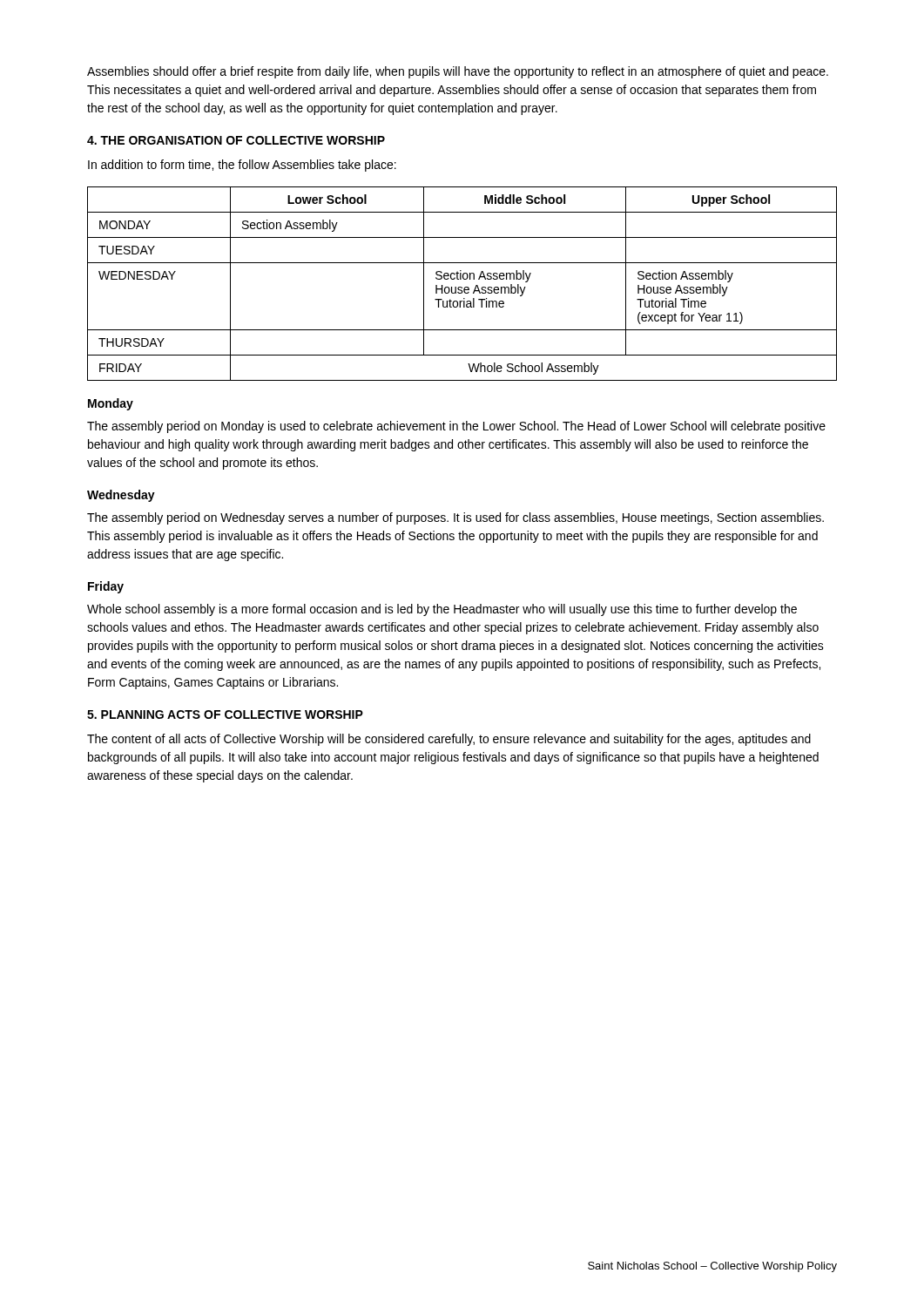Point to "4. THE ORGANISATION OF COLLECTIVE WORSHIP"
Screen dimensions: 1307x924
pos(236,140)
